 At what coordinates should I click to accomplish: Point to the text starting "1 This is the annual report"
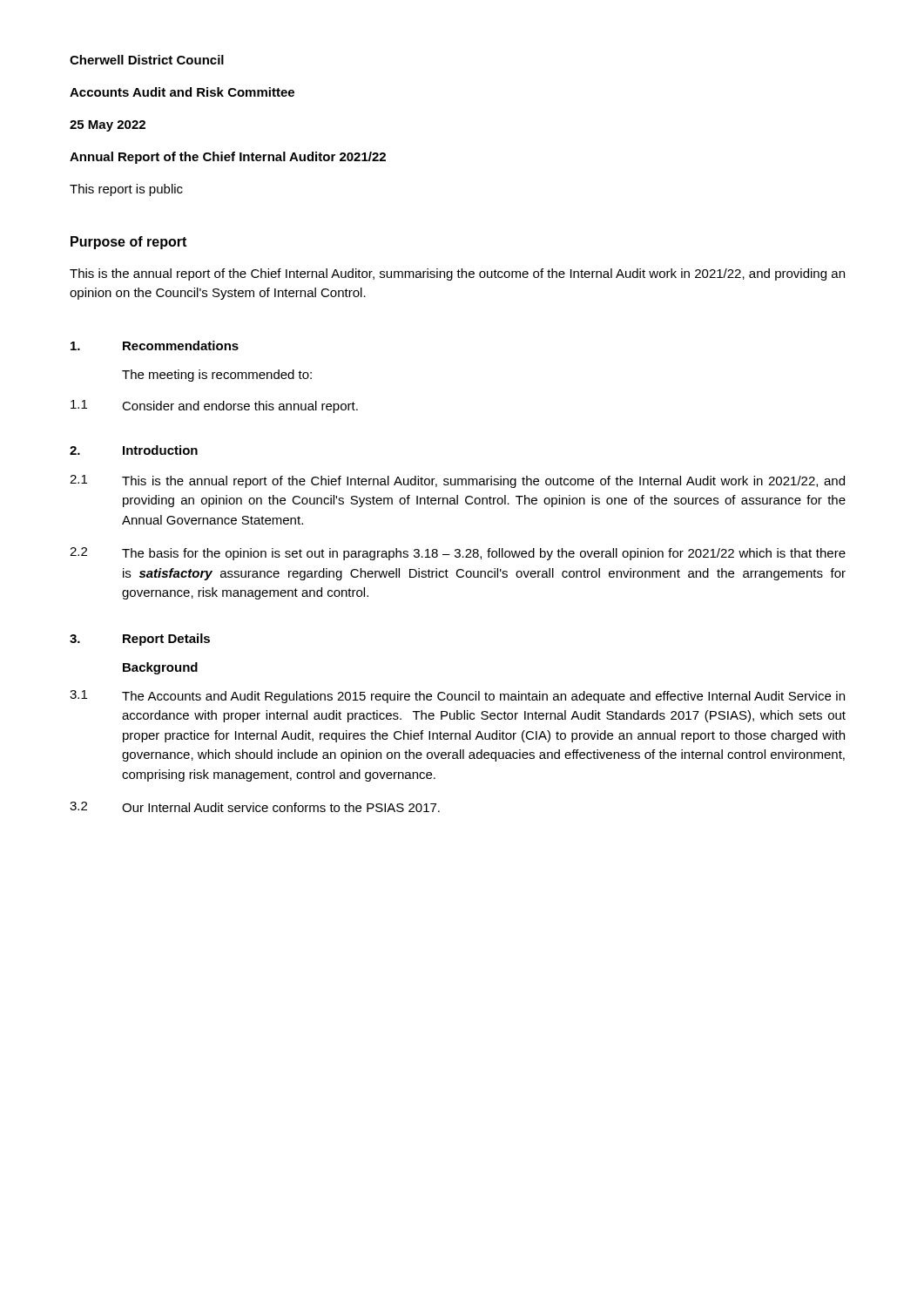tap(458, 500)
